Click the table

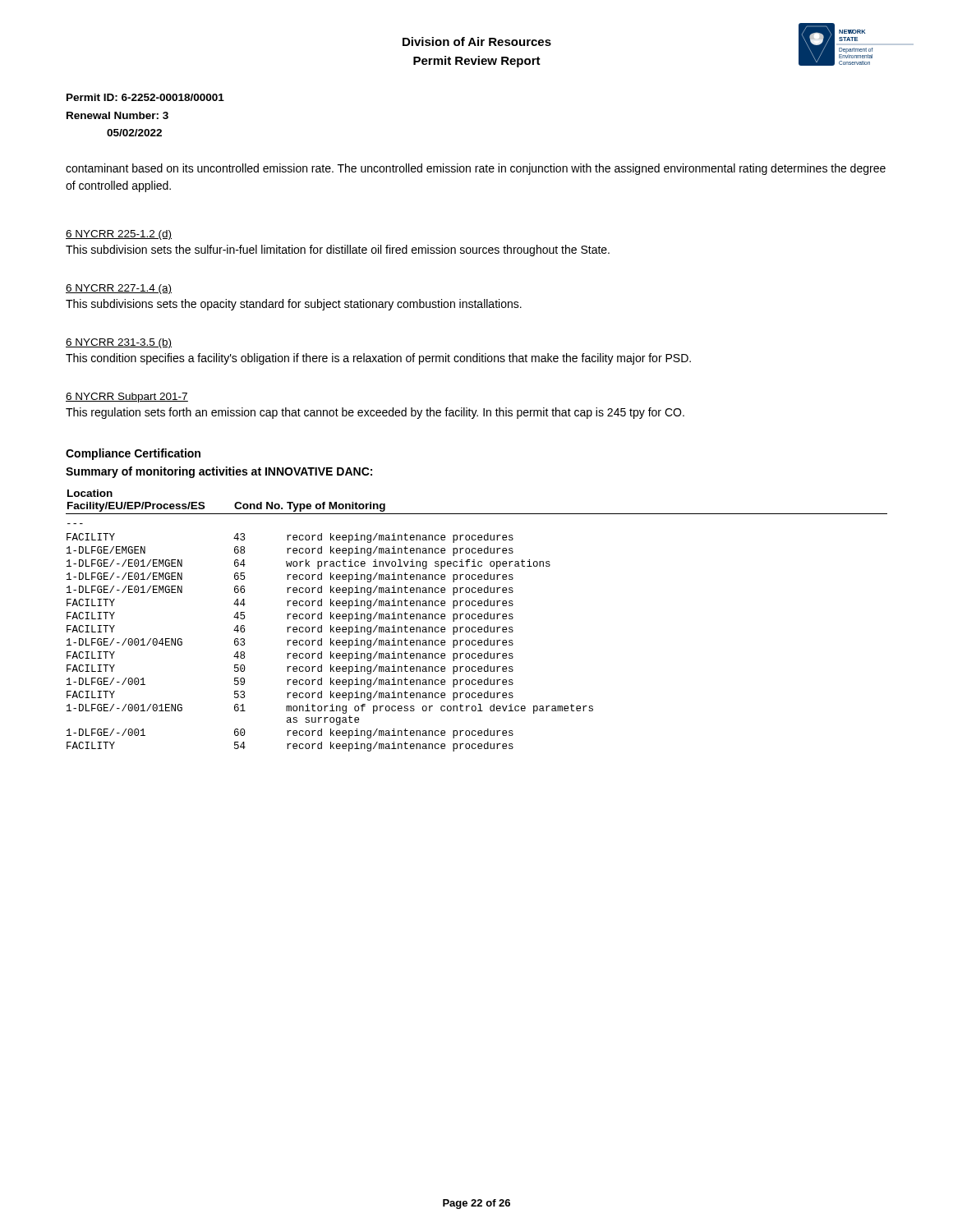476,620
